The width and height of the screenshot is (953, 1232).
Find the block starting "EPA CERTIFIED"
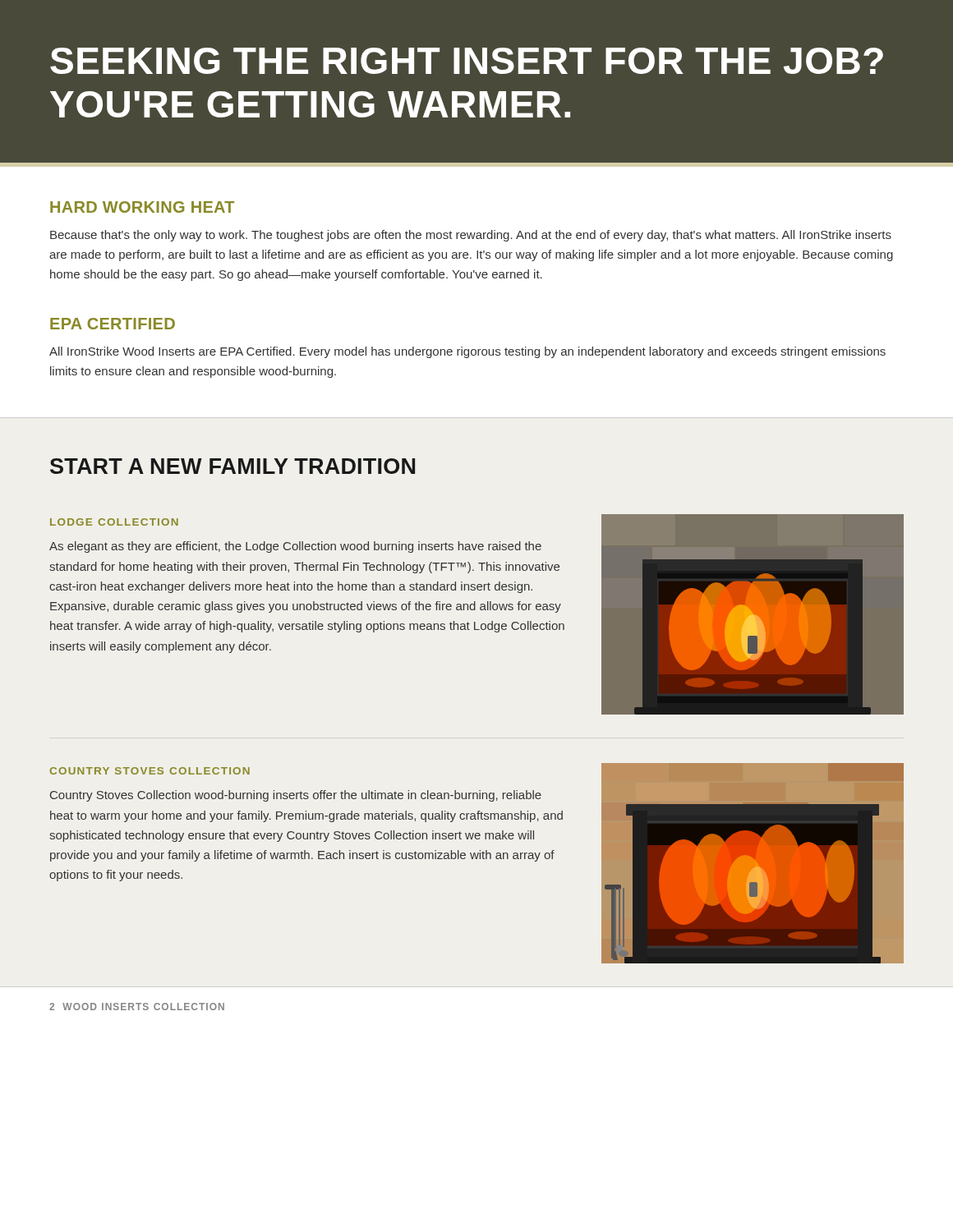point(113,324)
